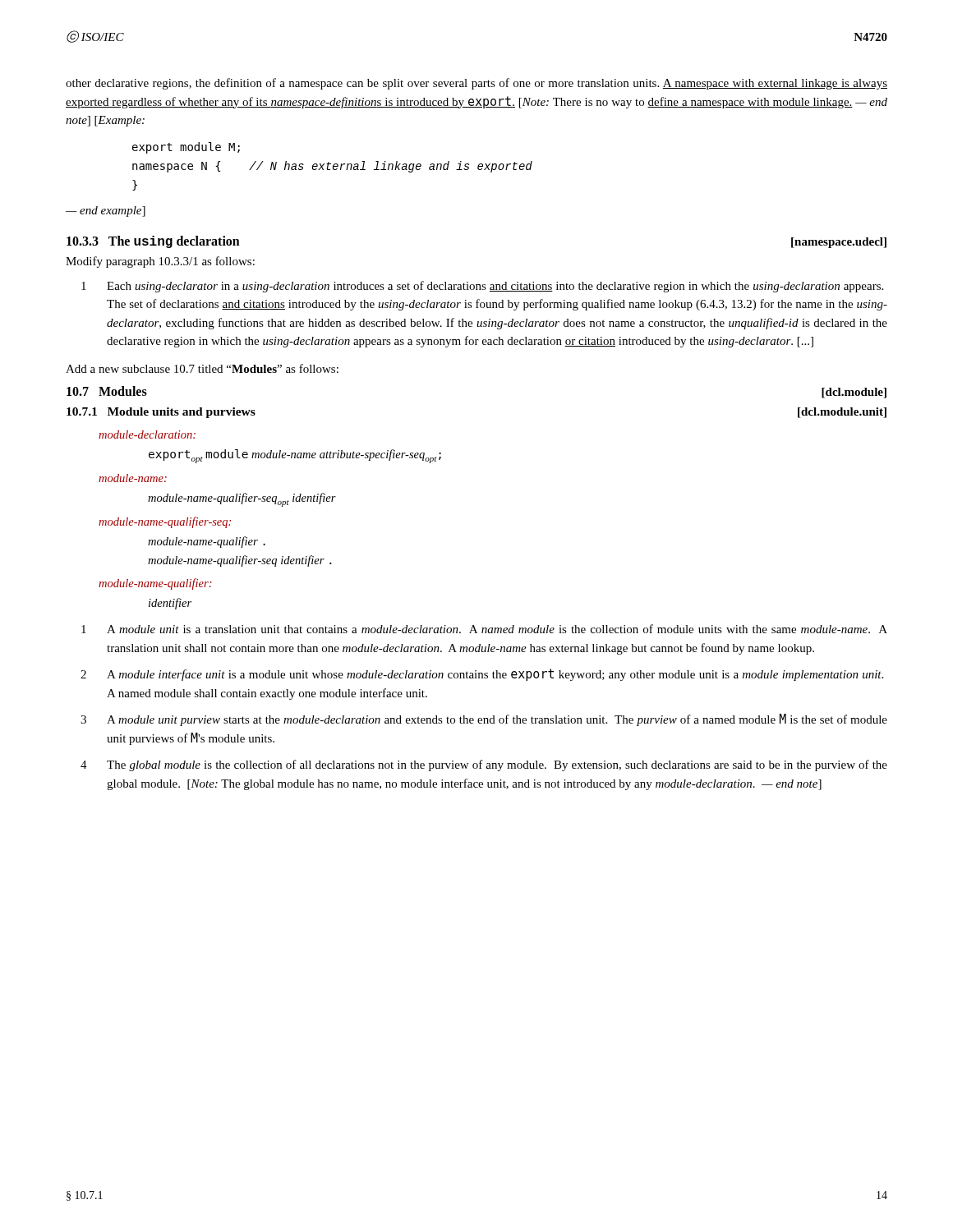Navigate to the block starting "2 A module interface unit is a"
Screen dimensions: 1232x953
[484, 684]
